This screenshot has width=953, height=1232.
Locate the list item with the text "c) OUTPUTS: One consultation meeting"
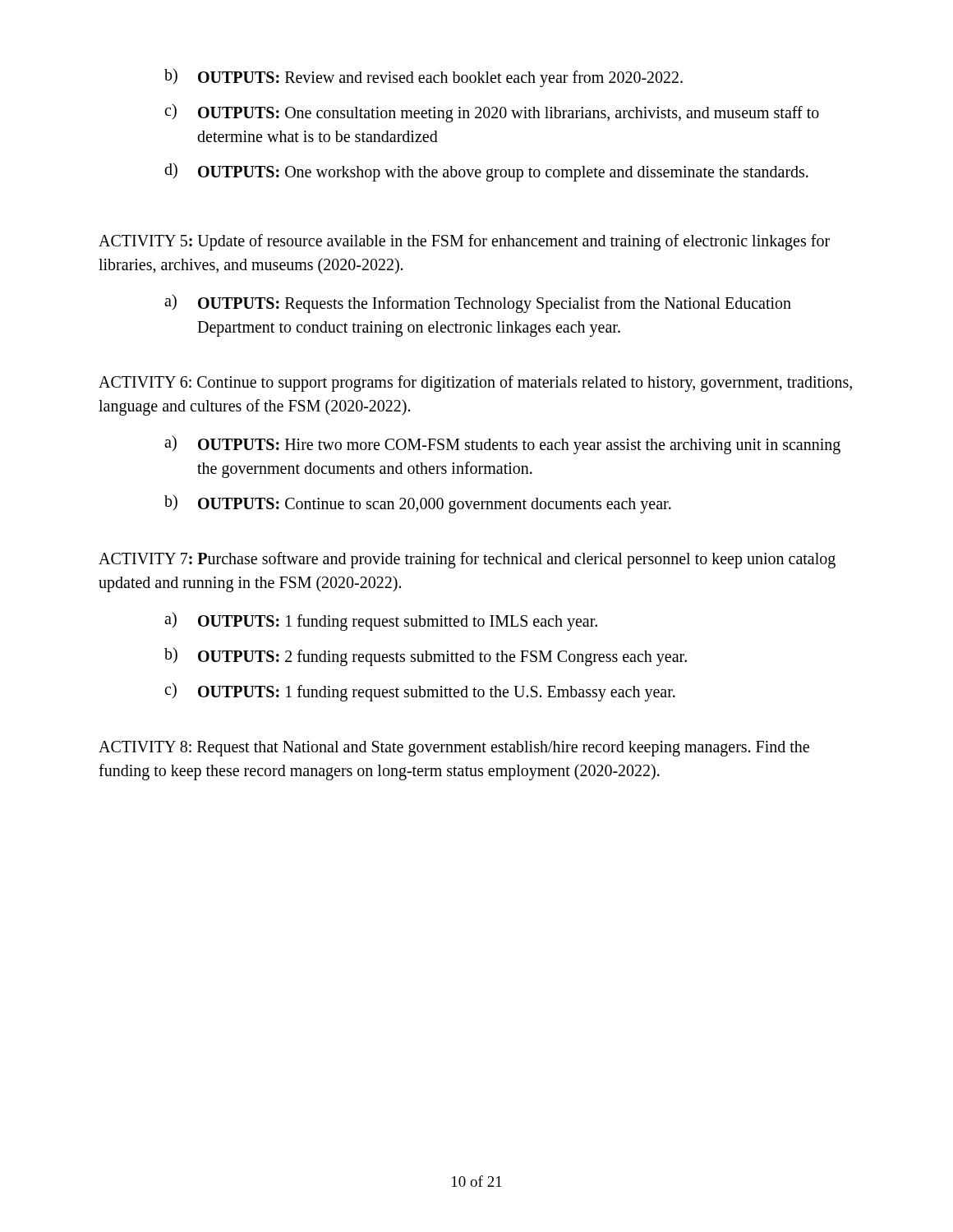pyautogui.click(x=509, y=125)
